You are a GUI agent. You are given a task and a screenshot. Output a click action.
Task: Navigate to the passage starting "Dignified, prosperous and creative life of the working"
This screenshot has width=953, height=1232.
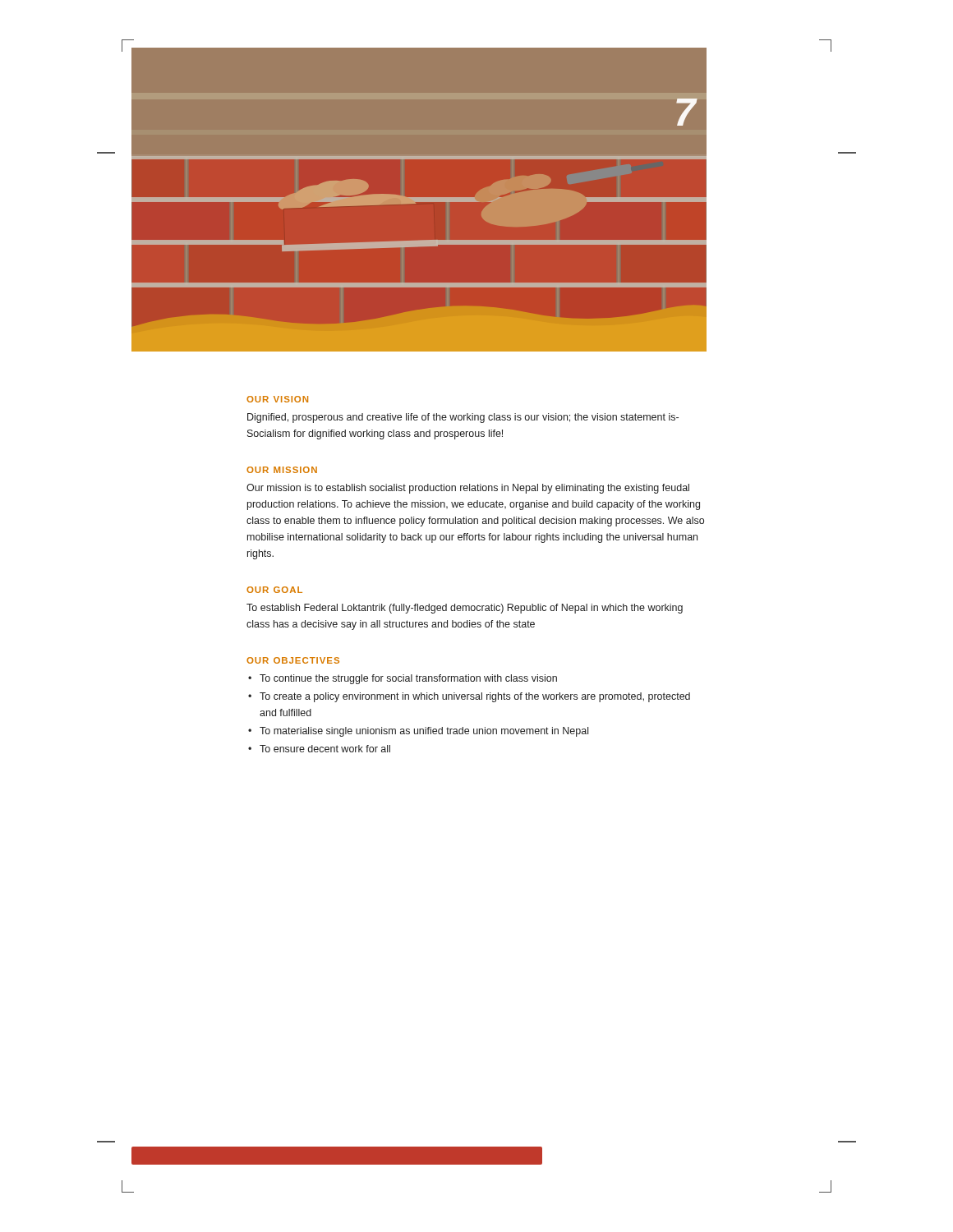point(463,425)
